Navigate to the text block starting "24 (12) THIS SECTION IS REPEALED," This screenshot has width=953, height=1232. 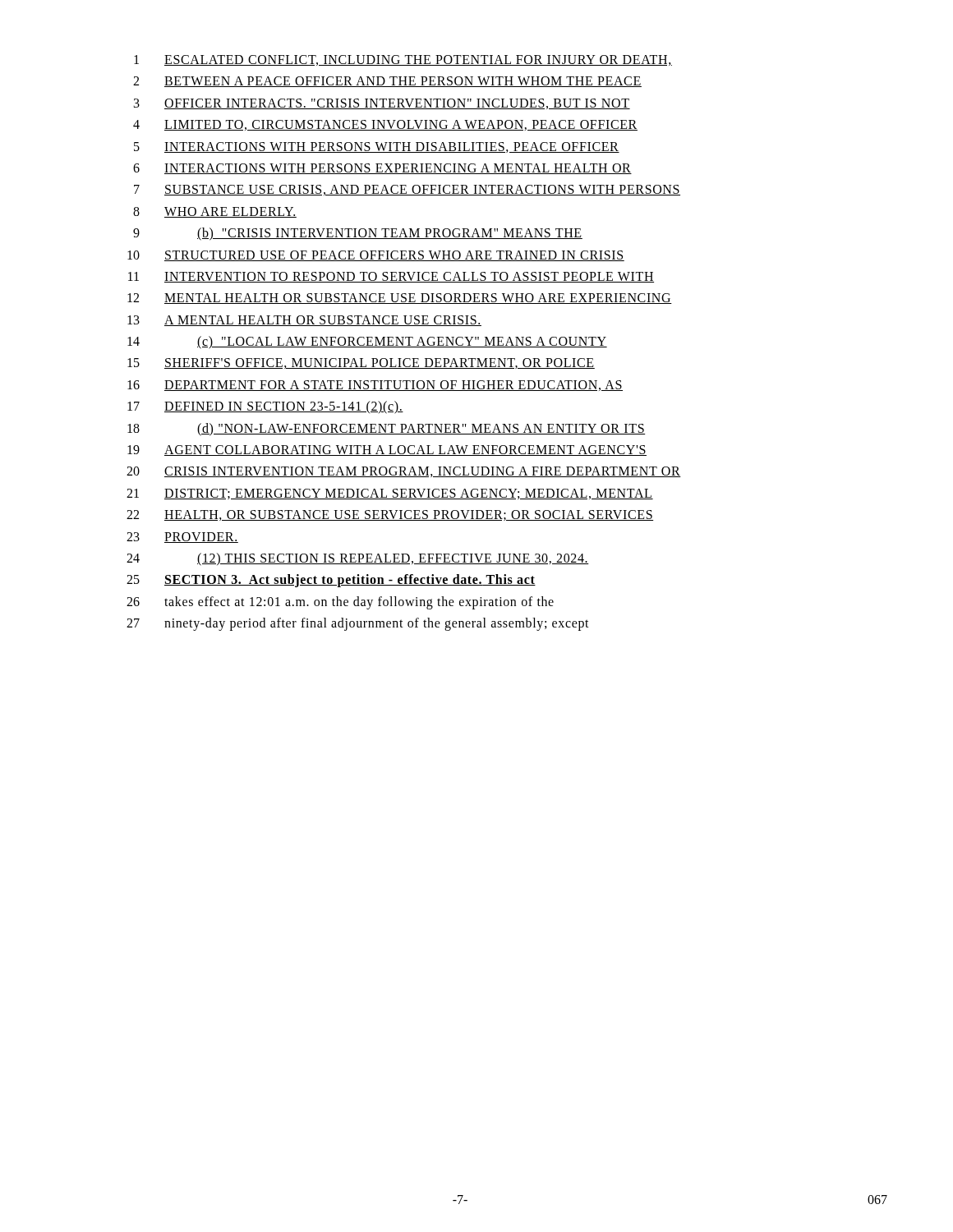(x=493, y=559)
